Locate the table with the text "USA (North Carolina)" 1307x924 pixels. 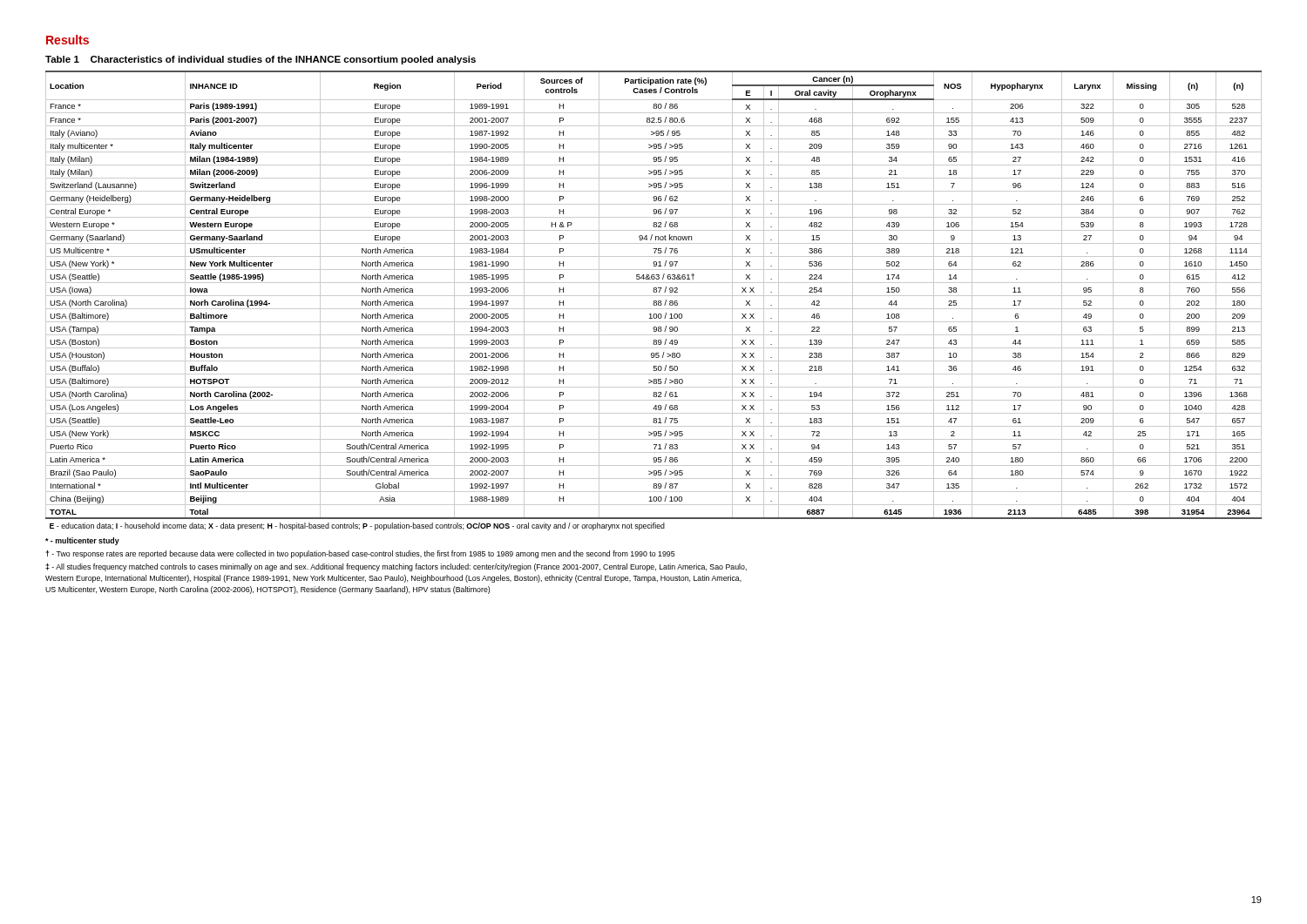coord(654,301)
